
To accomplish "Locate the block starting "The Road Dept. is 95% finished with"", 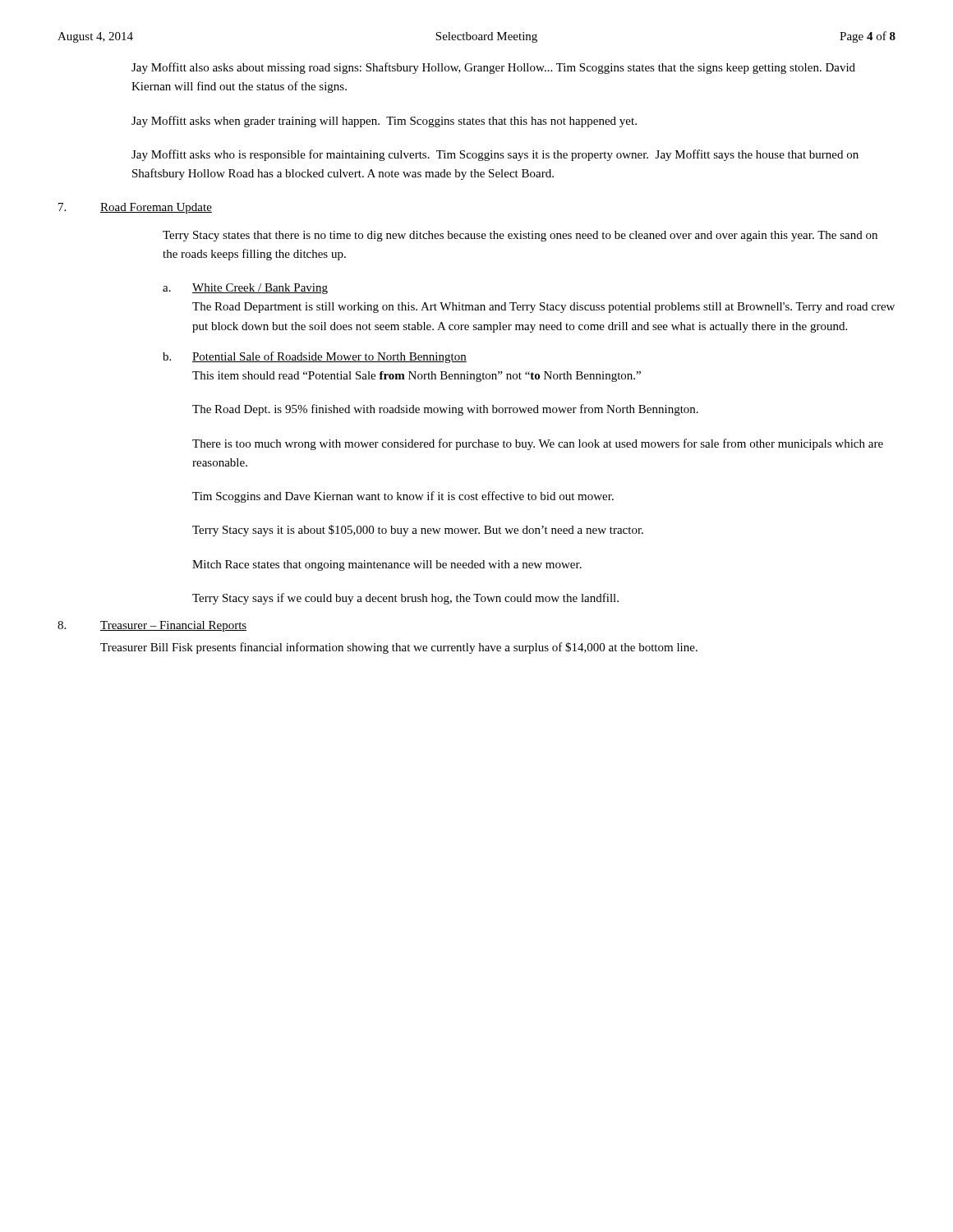I will (x=446, y=409).
